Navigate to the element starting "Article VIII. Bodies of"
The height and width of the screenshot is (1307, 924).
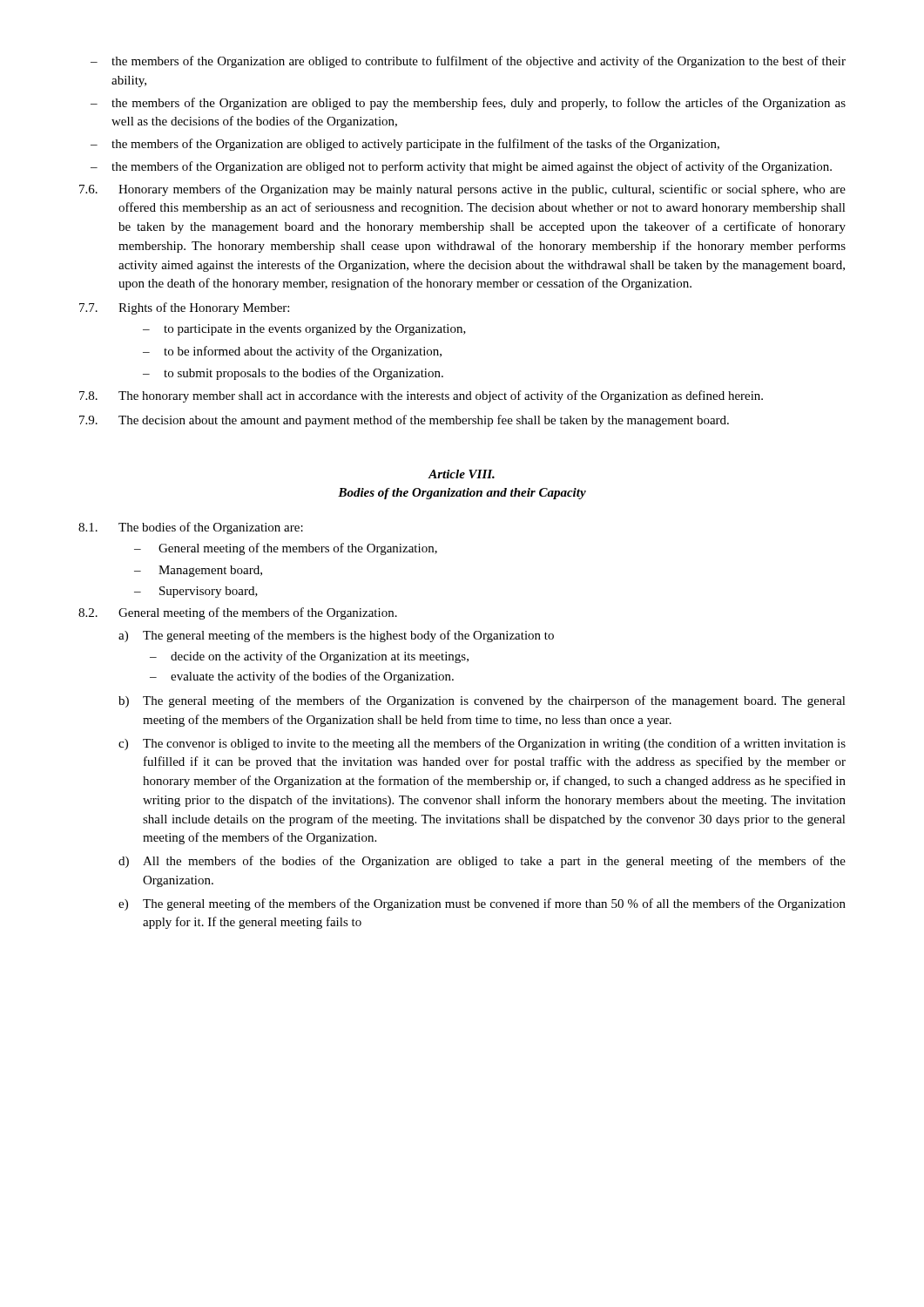462,484
